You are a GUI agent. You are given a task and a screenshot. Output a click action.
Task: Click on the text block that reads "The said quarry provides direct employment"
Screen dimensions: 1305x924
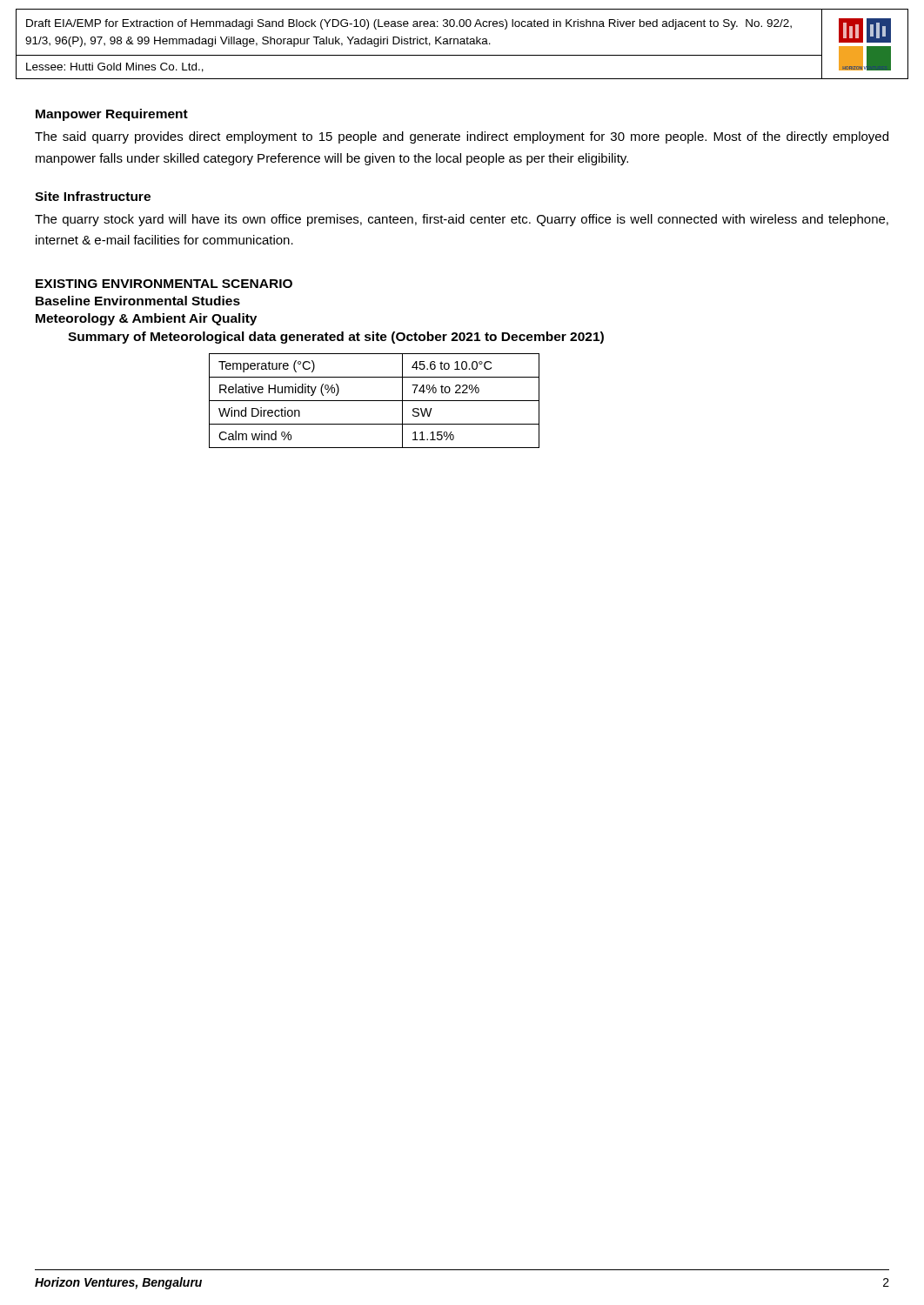pyautogui.click(x=462, y=147)
